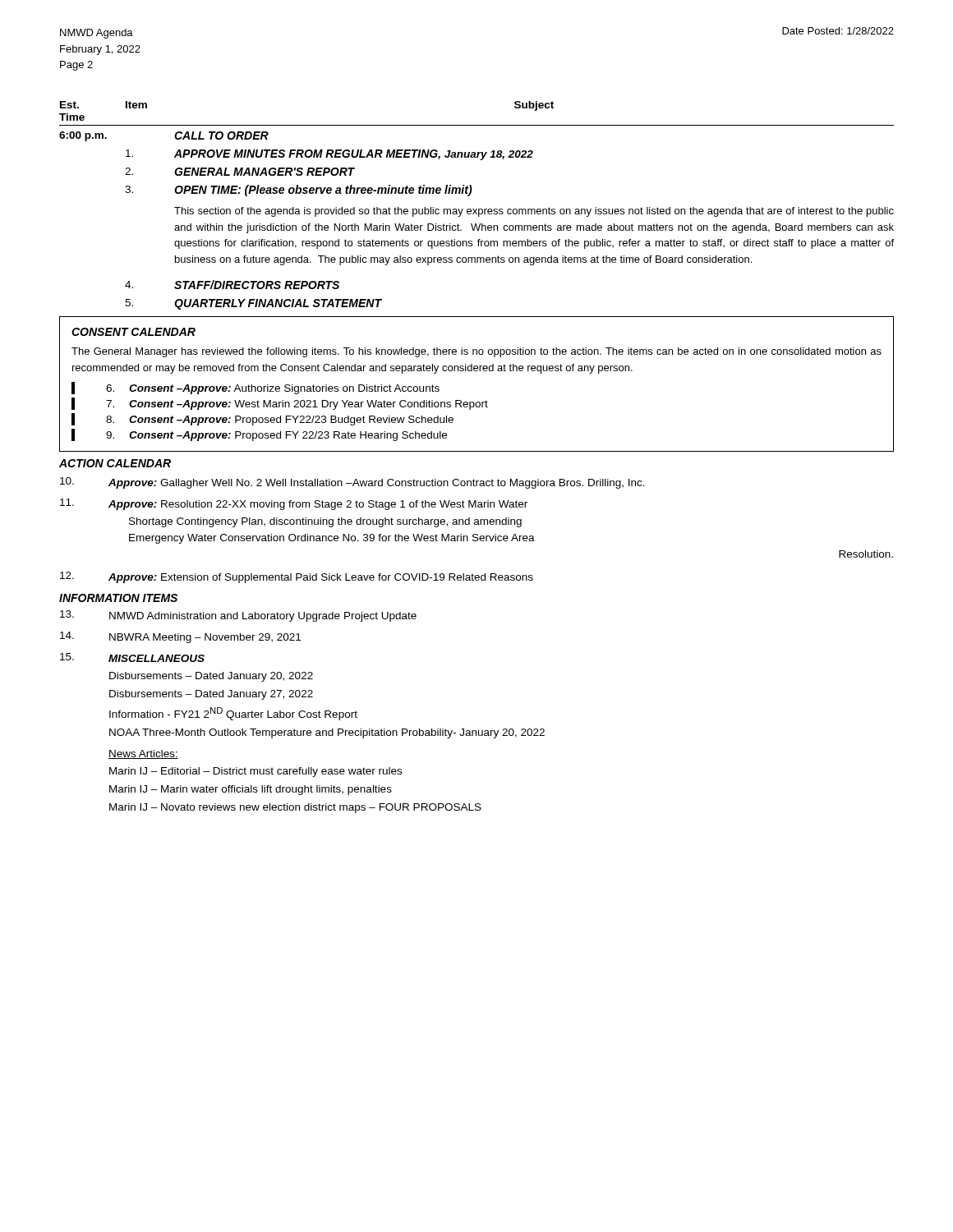This screenshot has height=1232, width=953.
Task: Select the region starting "CONSENT CALENDAR The"
Action: point(134,332)
